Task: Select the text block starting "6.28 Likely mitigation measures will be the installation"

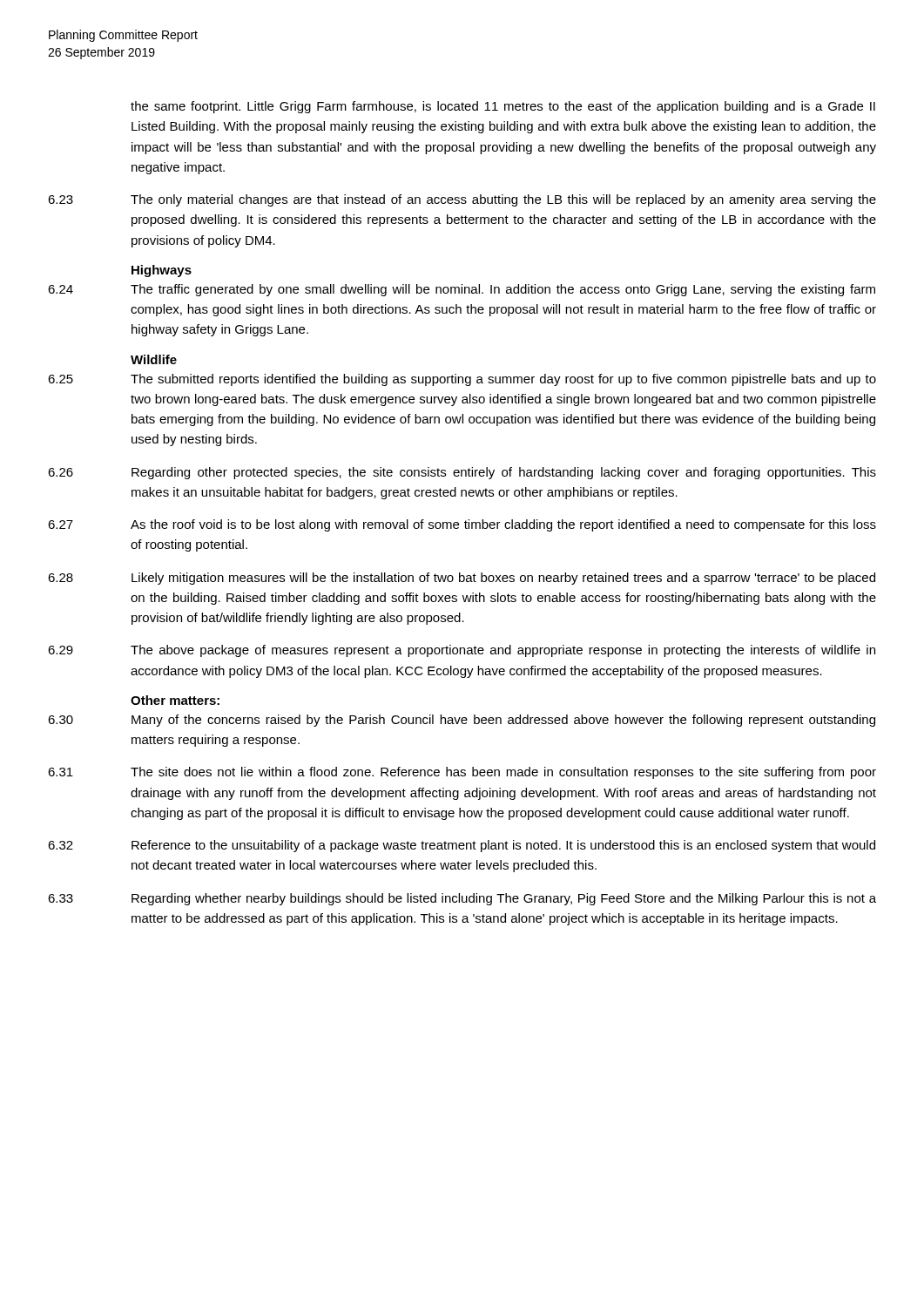Action: coord(462,597)
